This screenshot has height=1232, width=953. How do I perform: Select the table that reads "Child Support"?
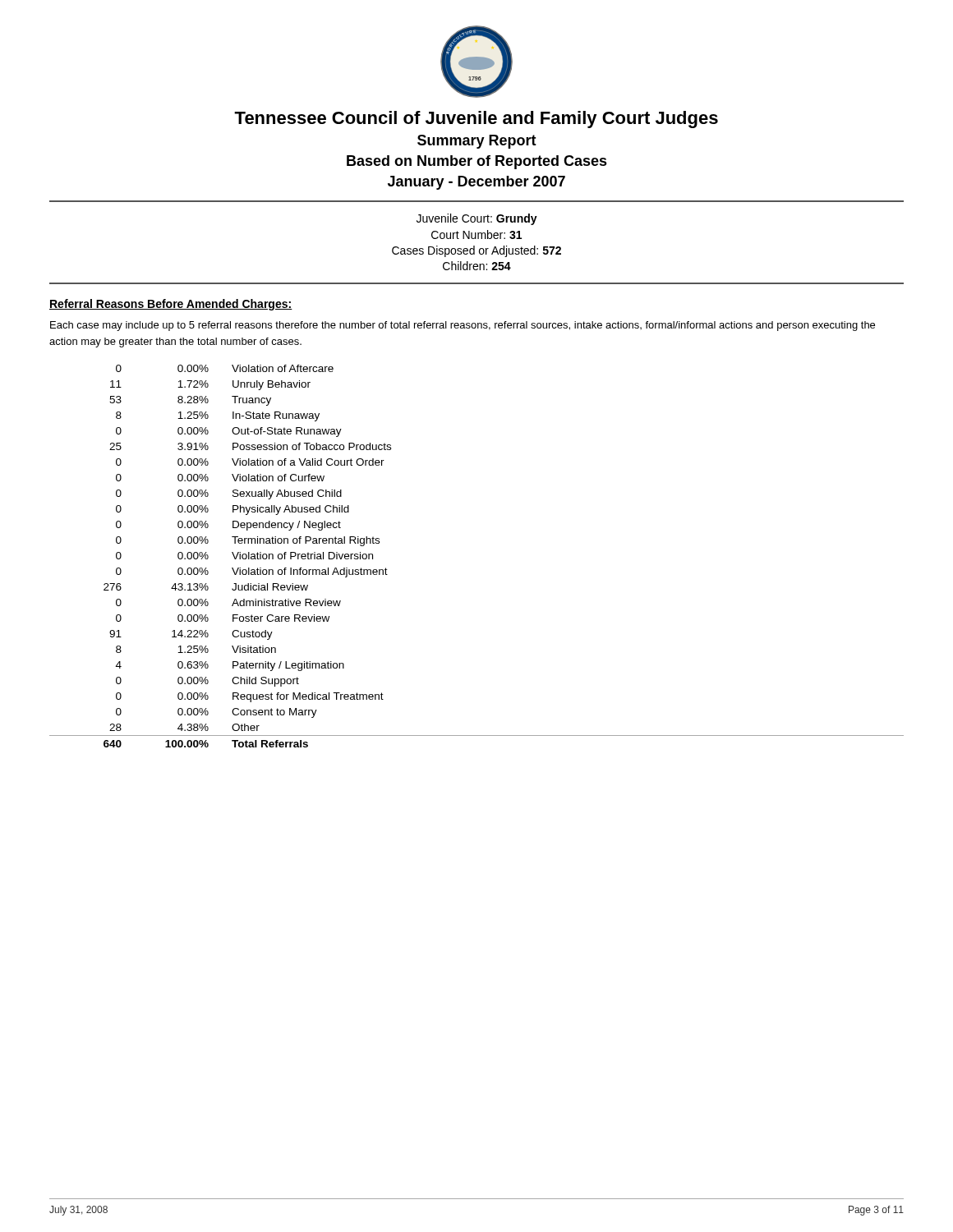point(476,556)
